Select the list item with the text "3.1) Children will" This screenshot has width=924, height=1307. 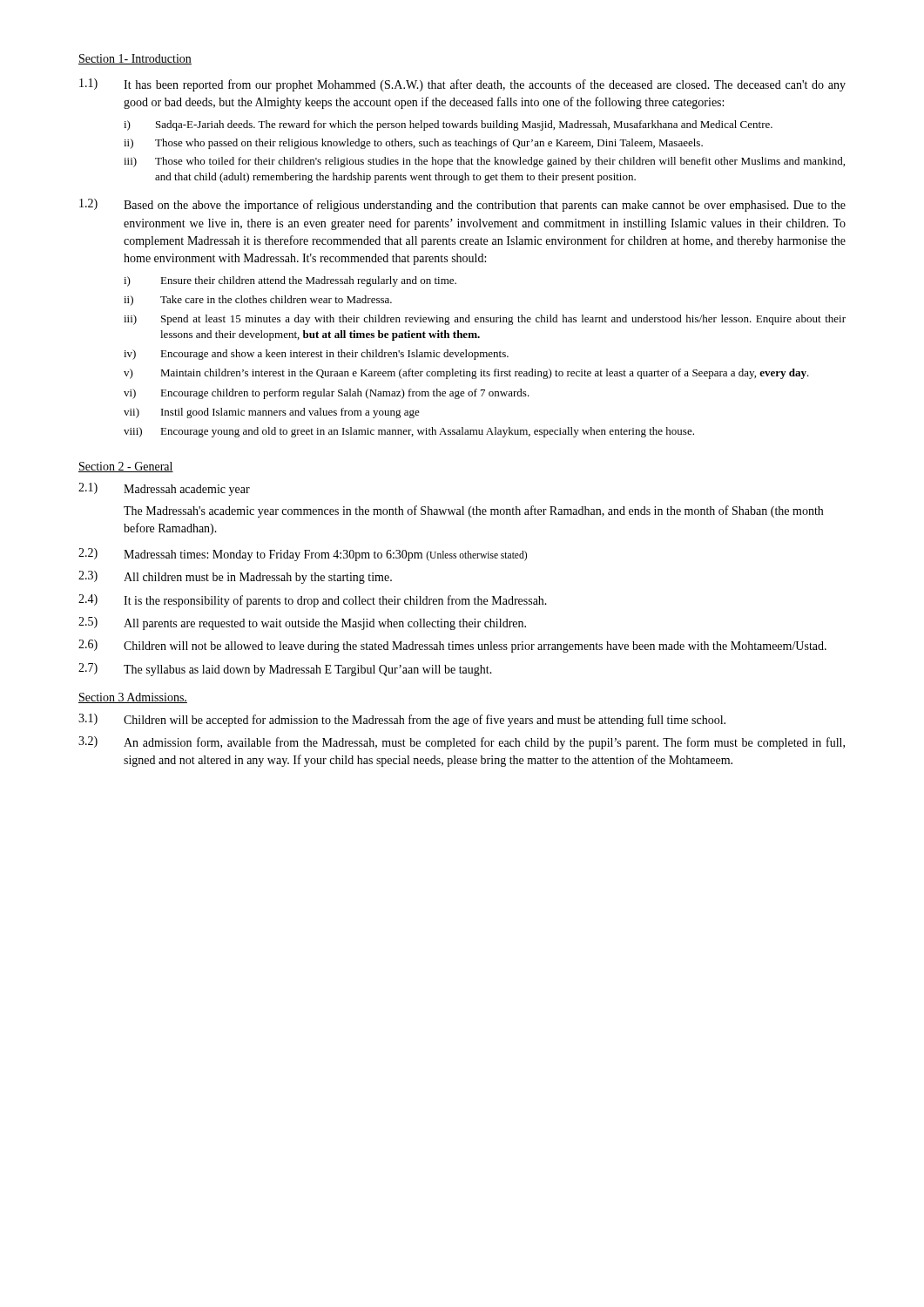click(462, 721)
